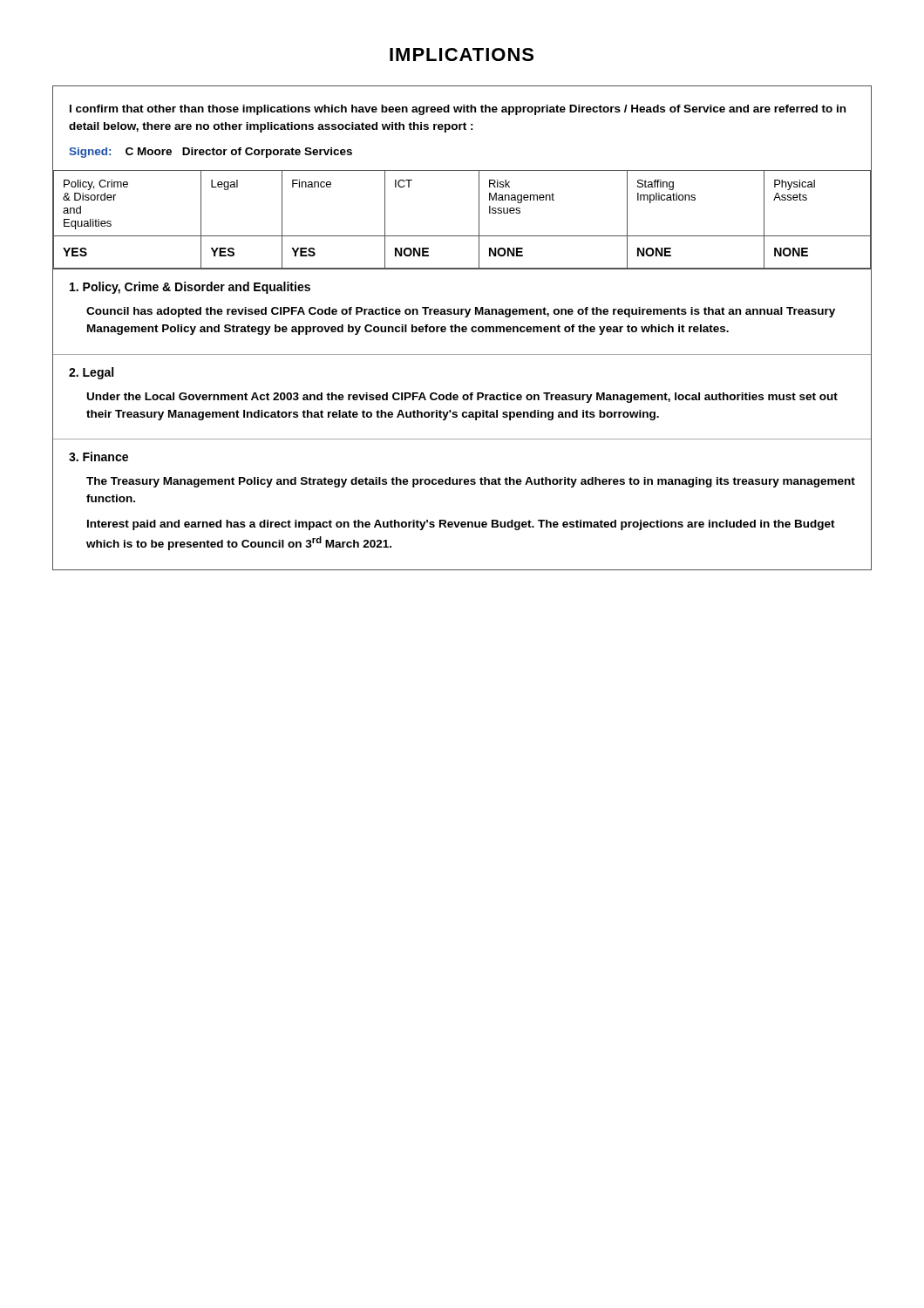The image size is (924, 1308).
Task: Locate the region starting "3. Finance"
Action: [x=99, y=457]
